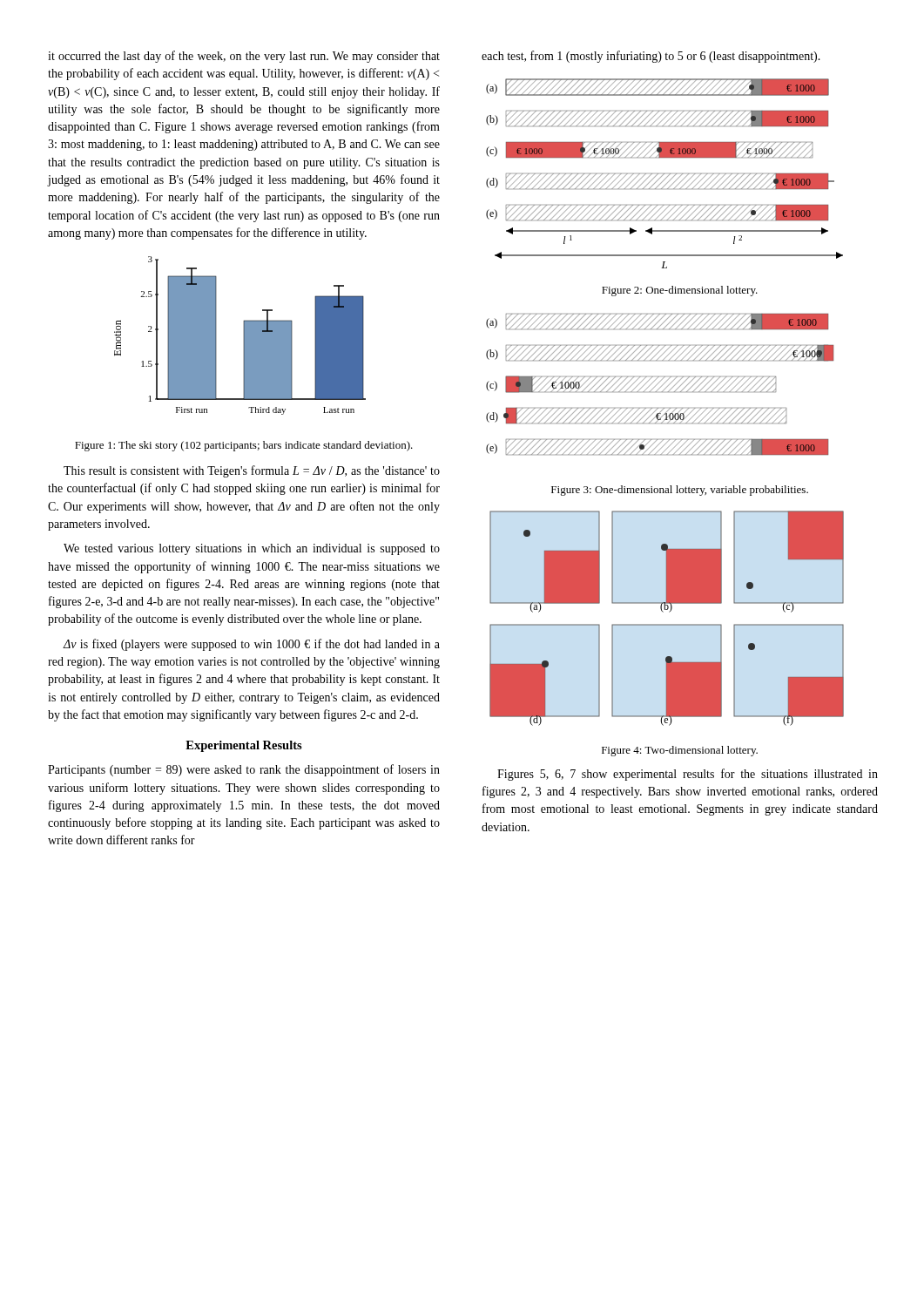Find "Figure 4: Two-dimensional lottery." on this page
Image resolution: width=924 pixels, height=1307 pixels.
click(680, 750)
